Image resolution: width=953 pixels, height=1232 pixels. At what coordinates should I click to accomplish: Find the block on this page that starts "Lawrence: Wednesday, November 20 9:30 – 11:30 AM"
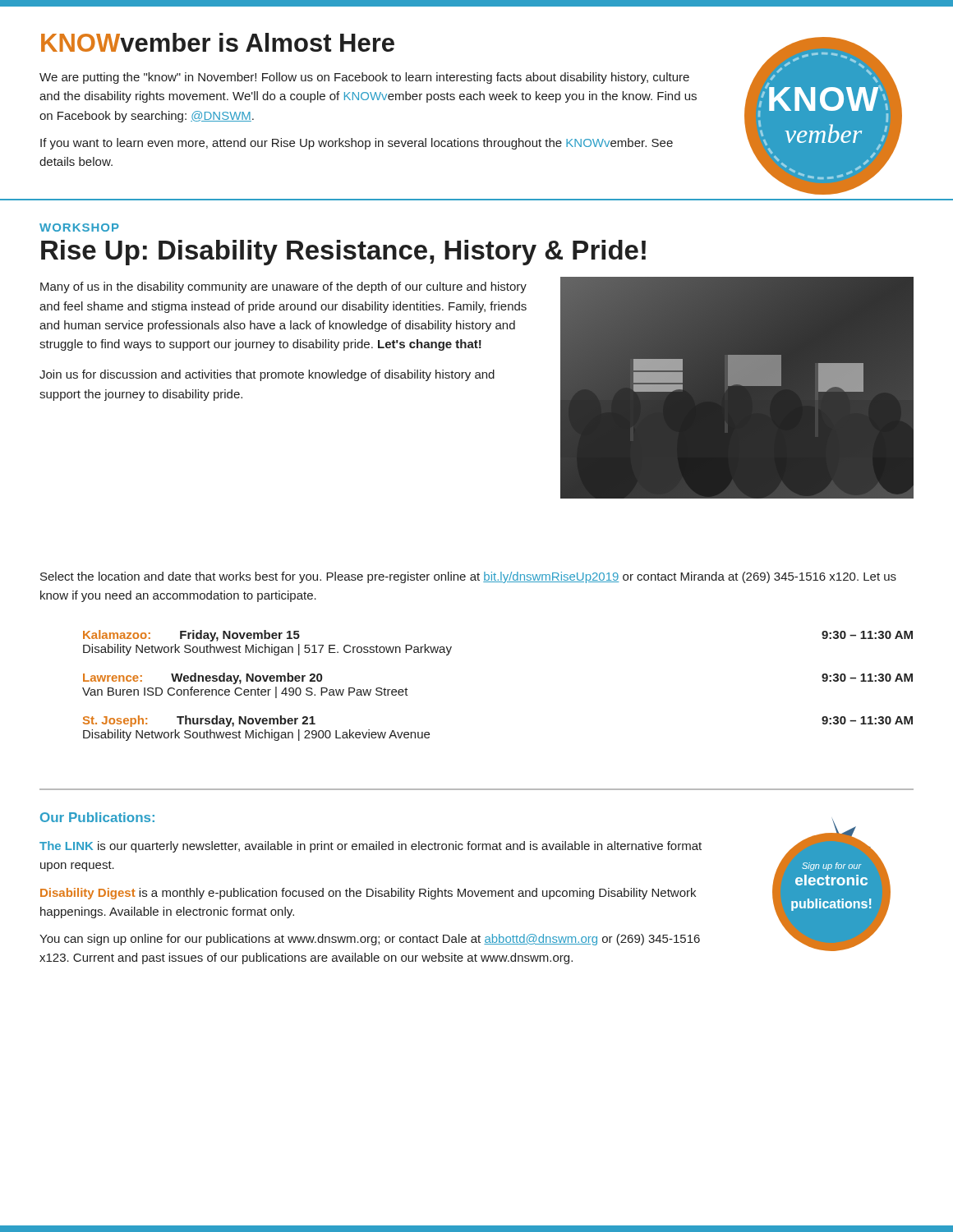pos(115,678)
